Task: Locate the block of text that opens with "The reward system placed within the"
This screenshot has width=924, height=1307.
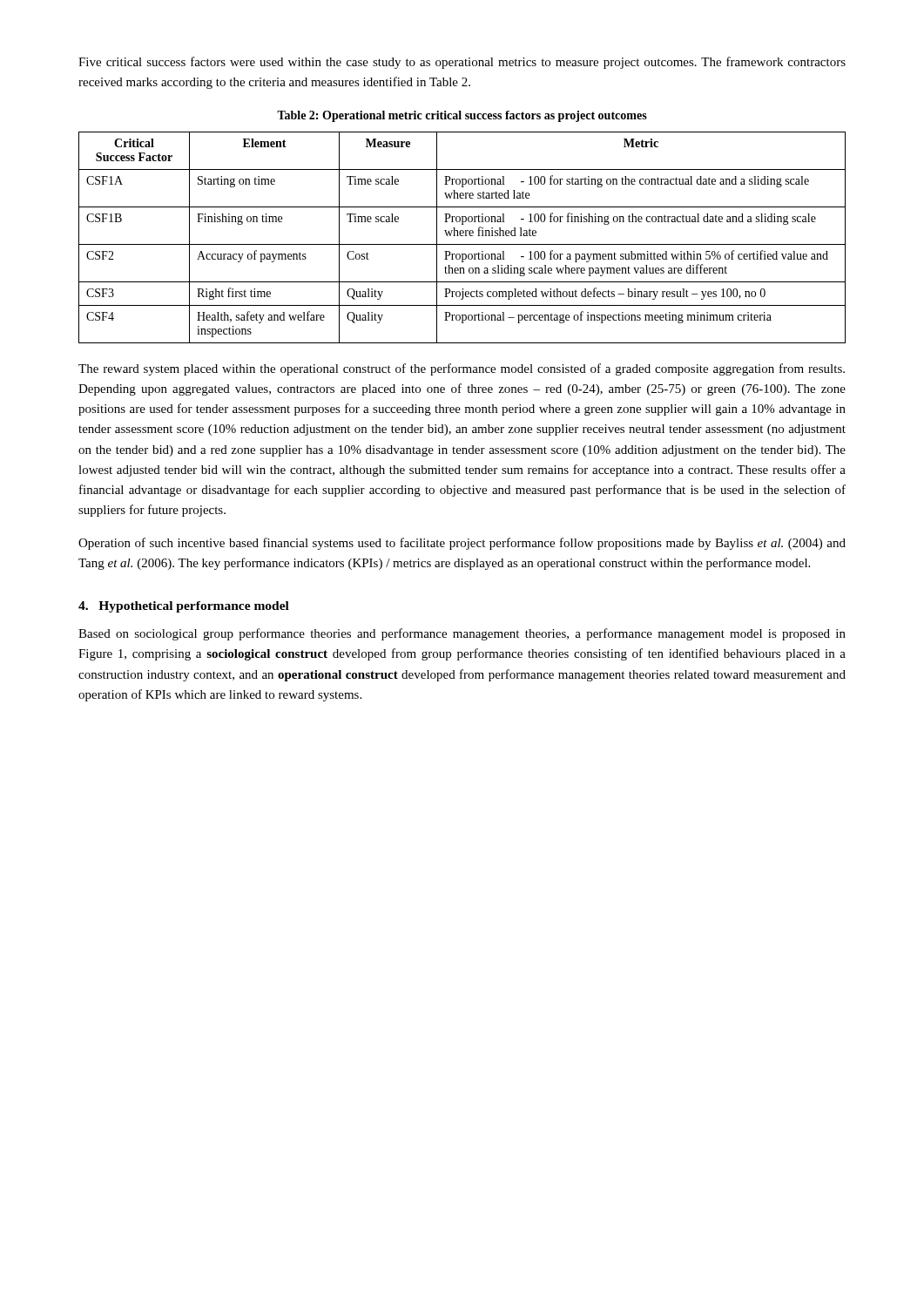Action: 462,439
